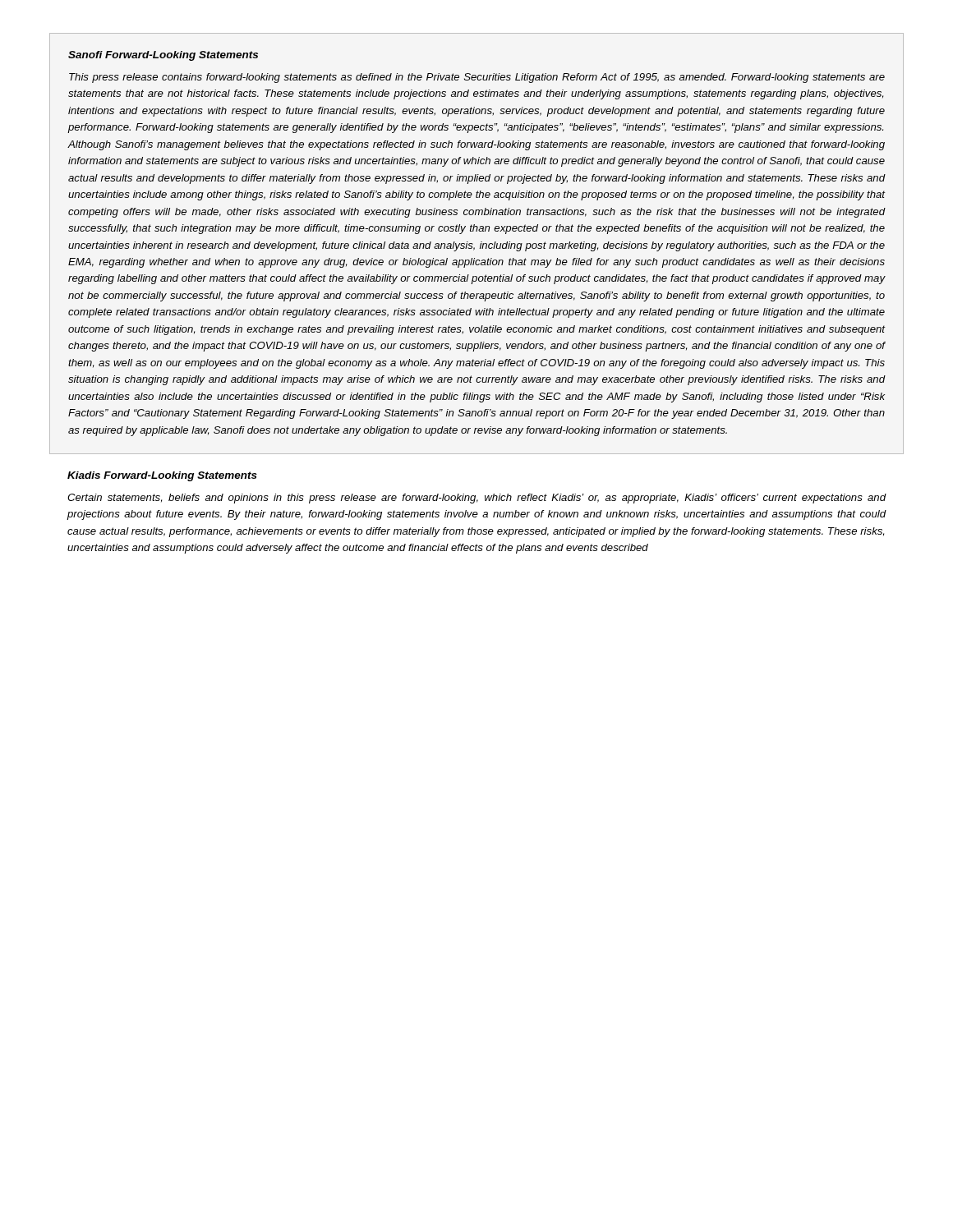Navigate to the region starting "Sanofi Forward-Looking Statements"

tap(163, 56)
